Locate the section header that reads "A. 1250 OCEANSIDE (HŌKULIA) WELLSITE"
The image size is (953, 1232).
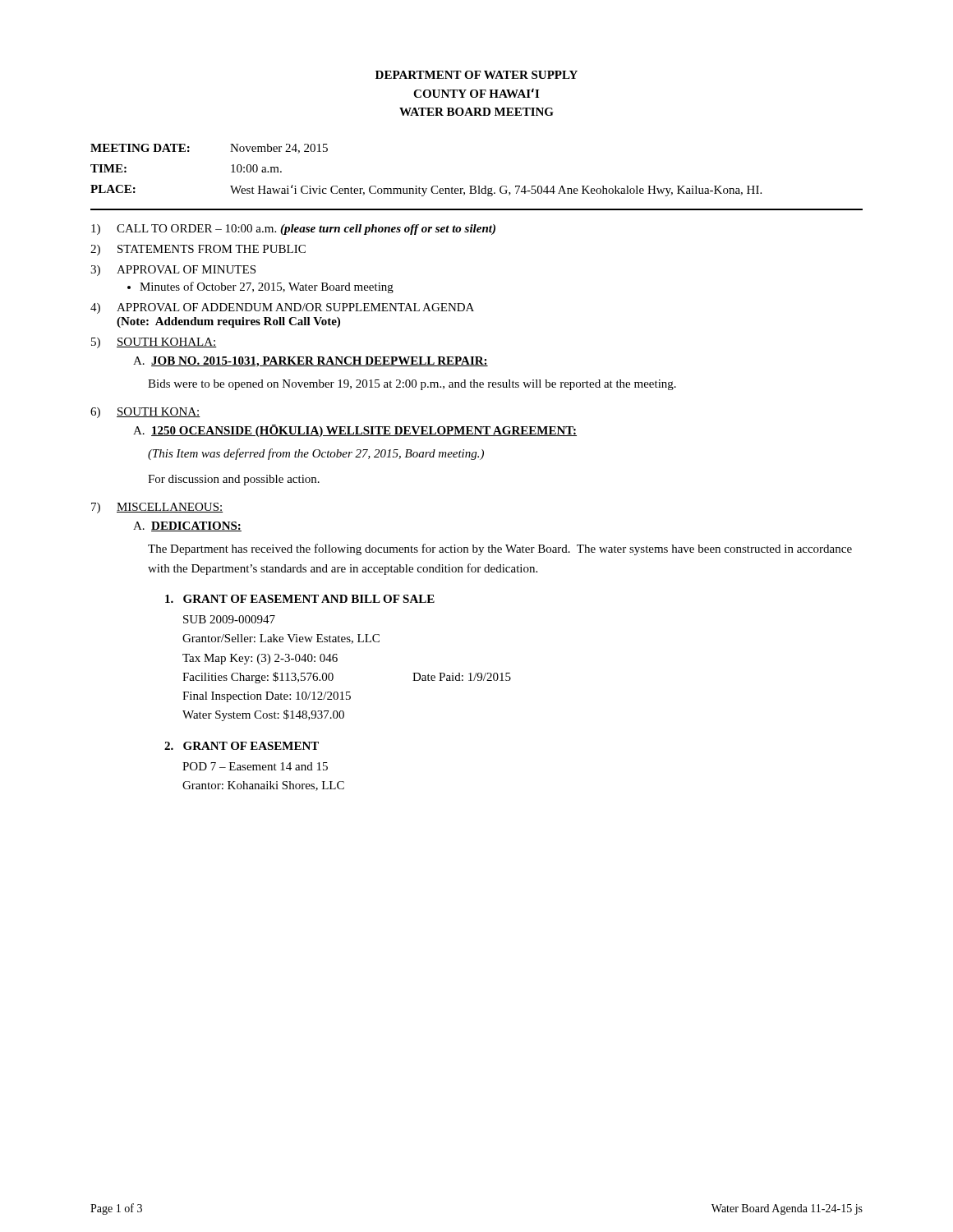coord(355,430)
